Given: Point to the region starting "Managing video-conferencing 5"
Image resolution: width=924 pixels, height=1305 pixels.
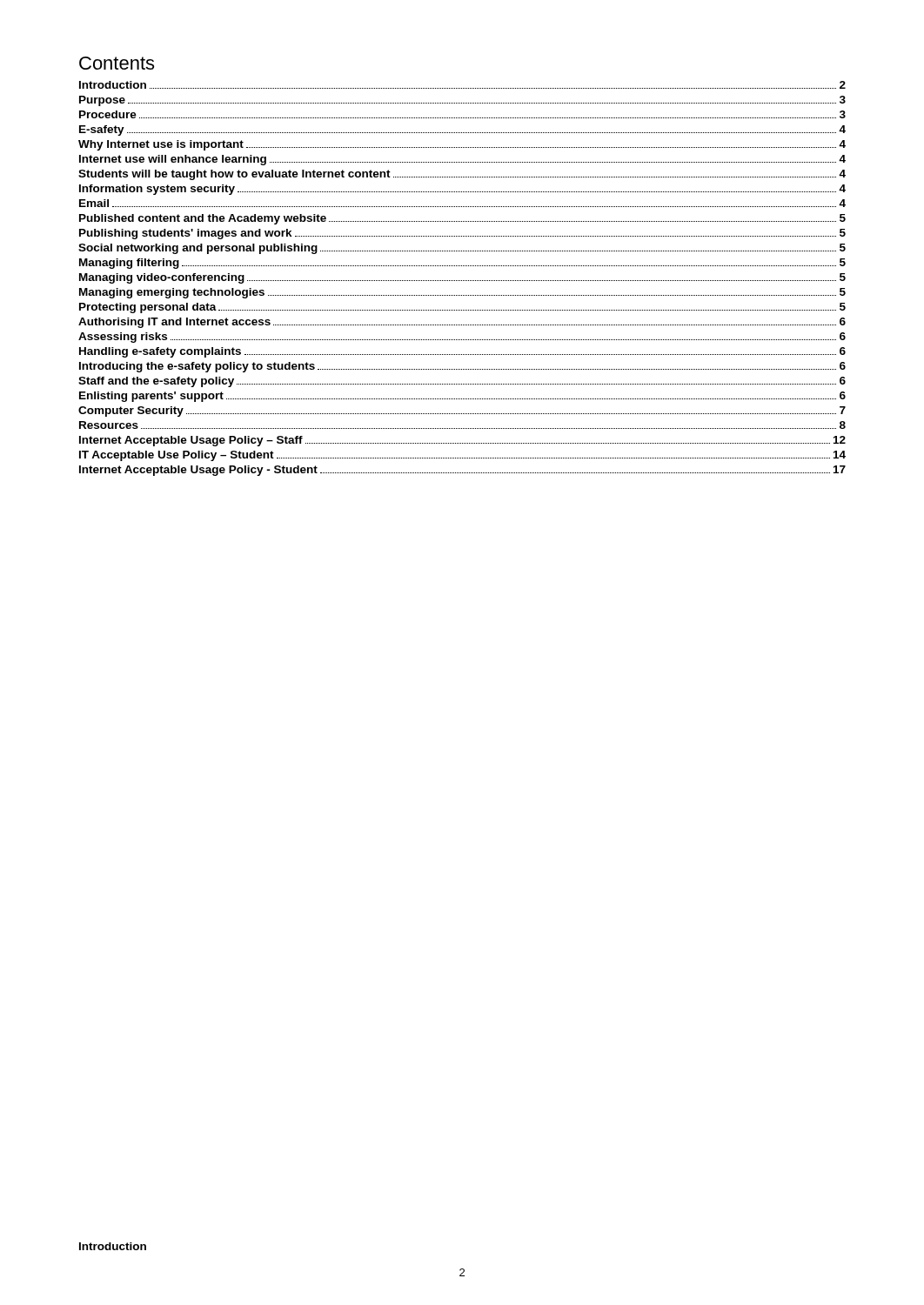Looking at the screenshot, I should point(462,277).
